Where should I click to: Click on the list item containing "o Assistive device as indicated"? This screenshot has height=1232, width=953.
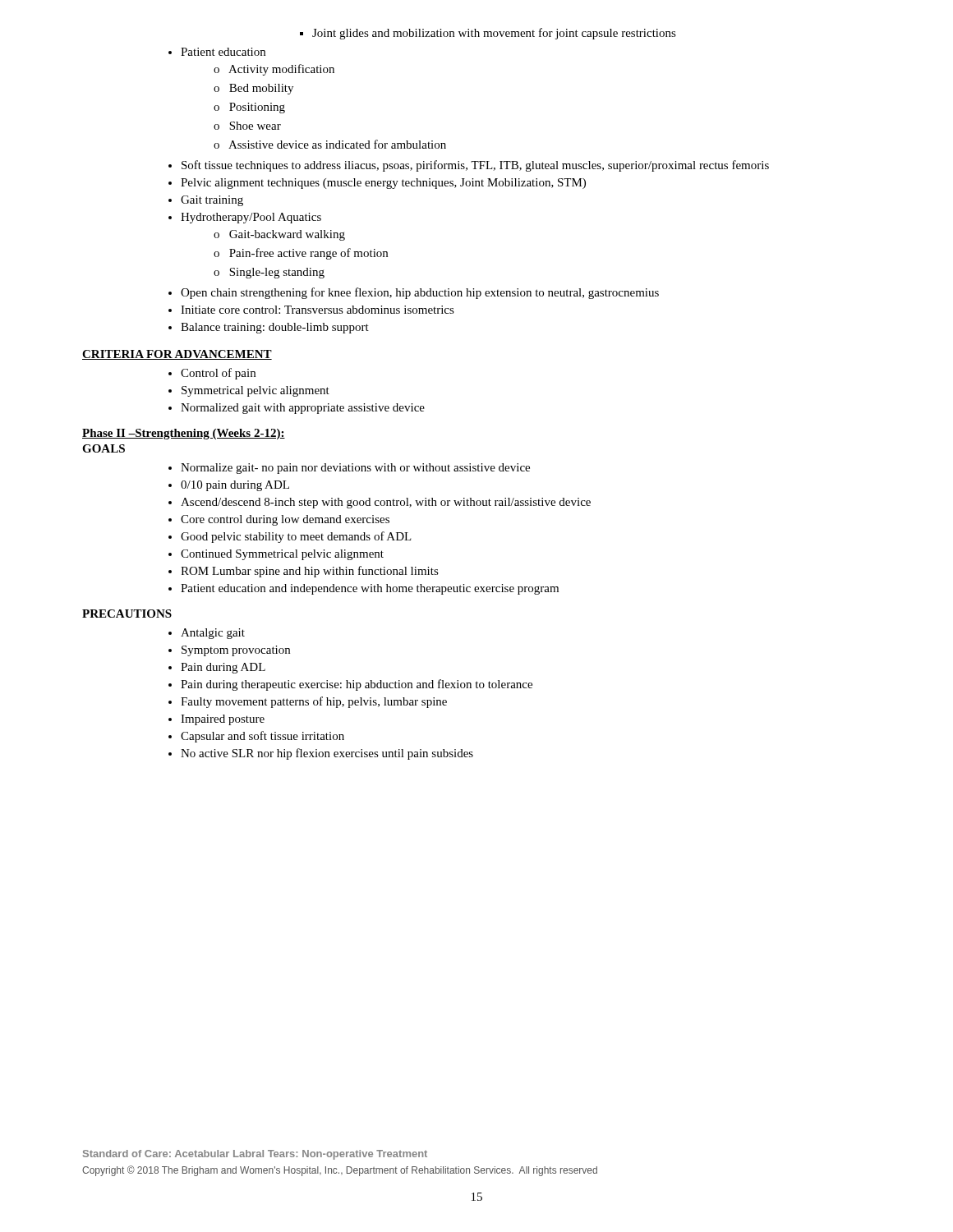tap(330, 145)
